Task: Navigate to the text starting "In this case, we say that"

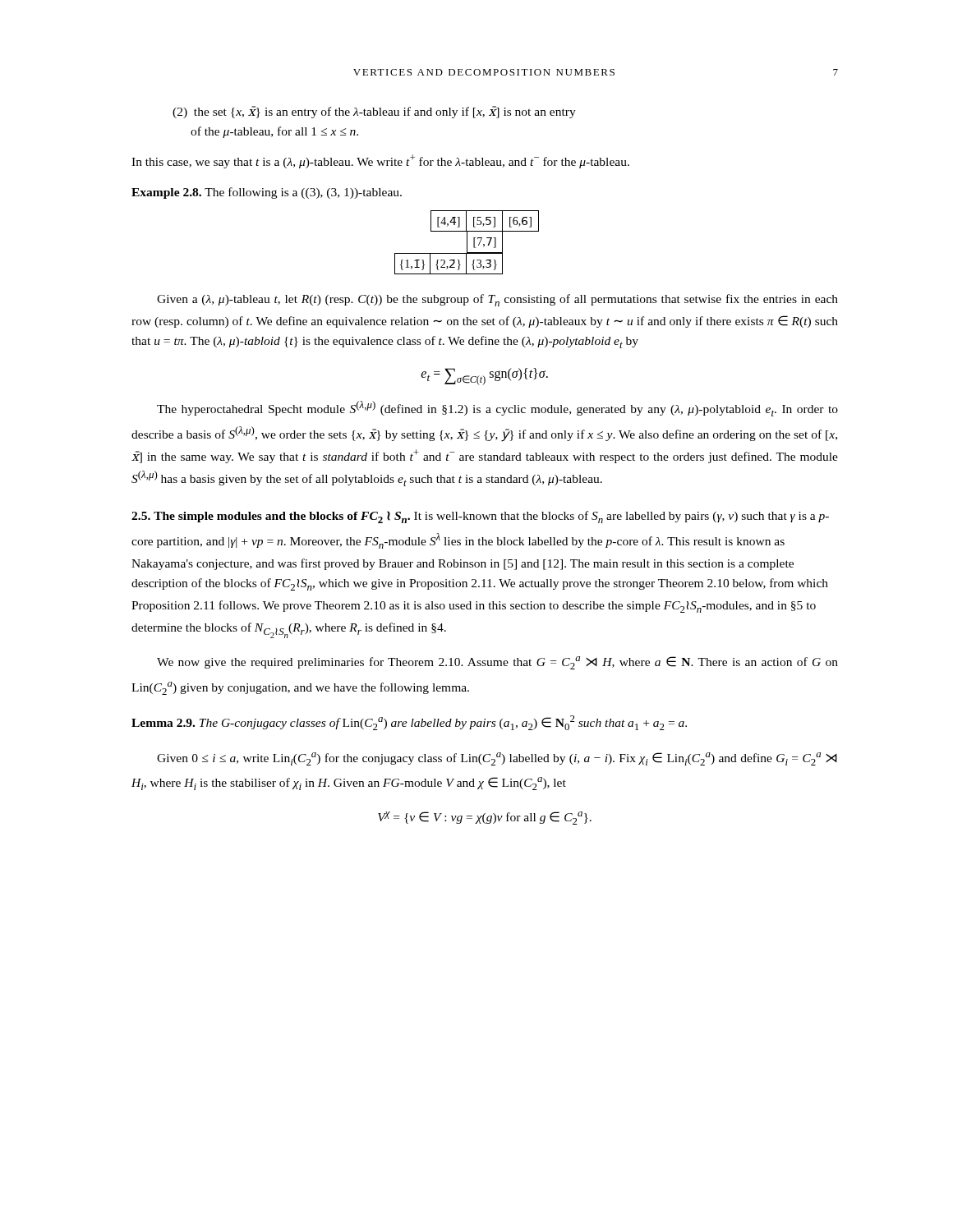Action: click(381, 160)
